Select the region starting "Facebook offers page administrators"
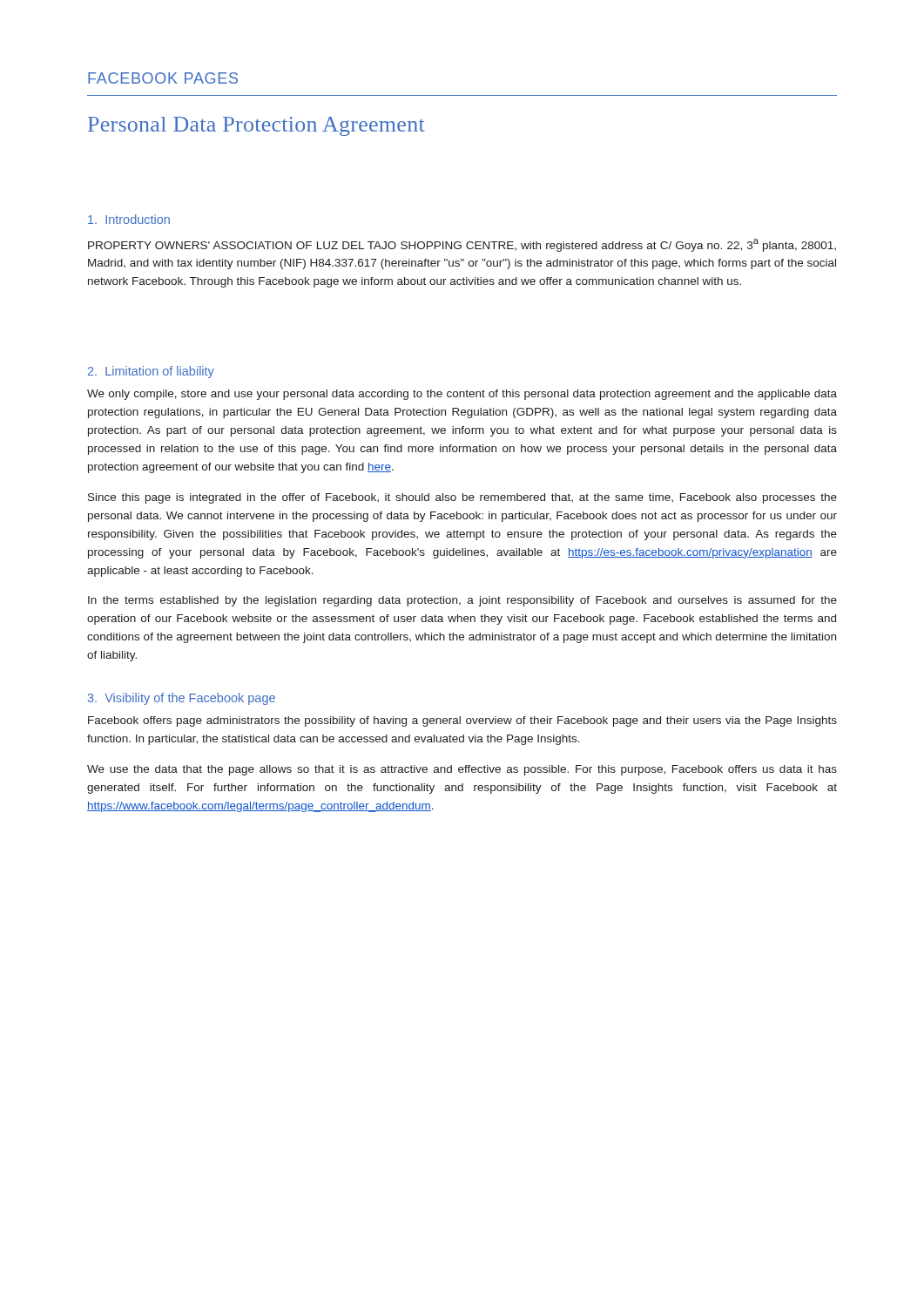Viewport: 924px width, 1307px height. pyautogui.click(x=462, y=730)
